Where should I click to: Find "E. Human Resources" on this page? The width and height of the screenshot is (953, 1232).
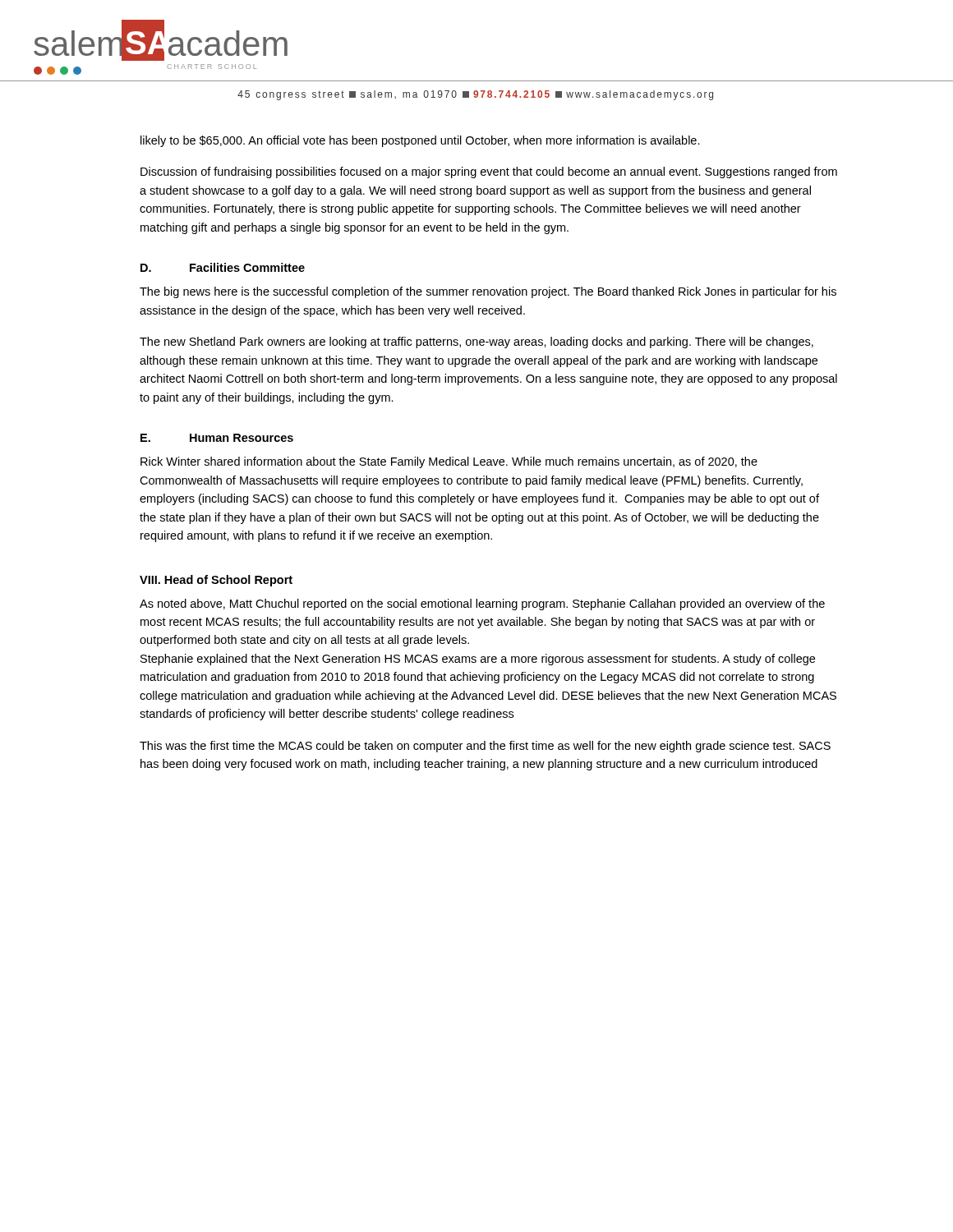pos(217,438)
